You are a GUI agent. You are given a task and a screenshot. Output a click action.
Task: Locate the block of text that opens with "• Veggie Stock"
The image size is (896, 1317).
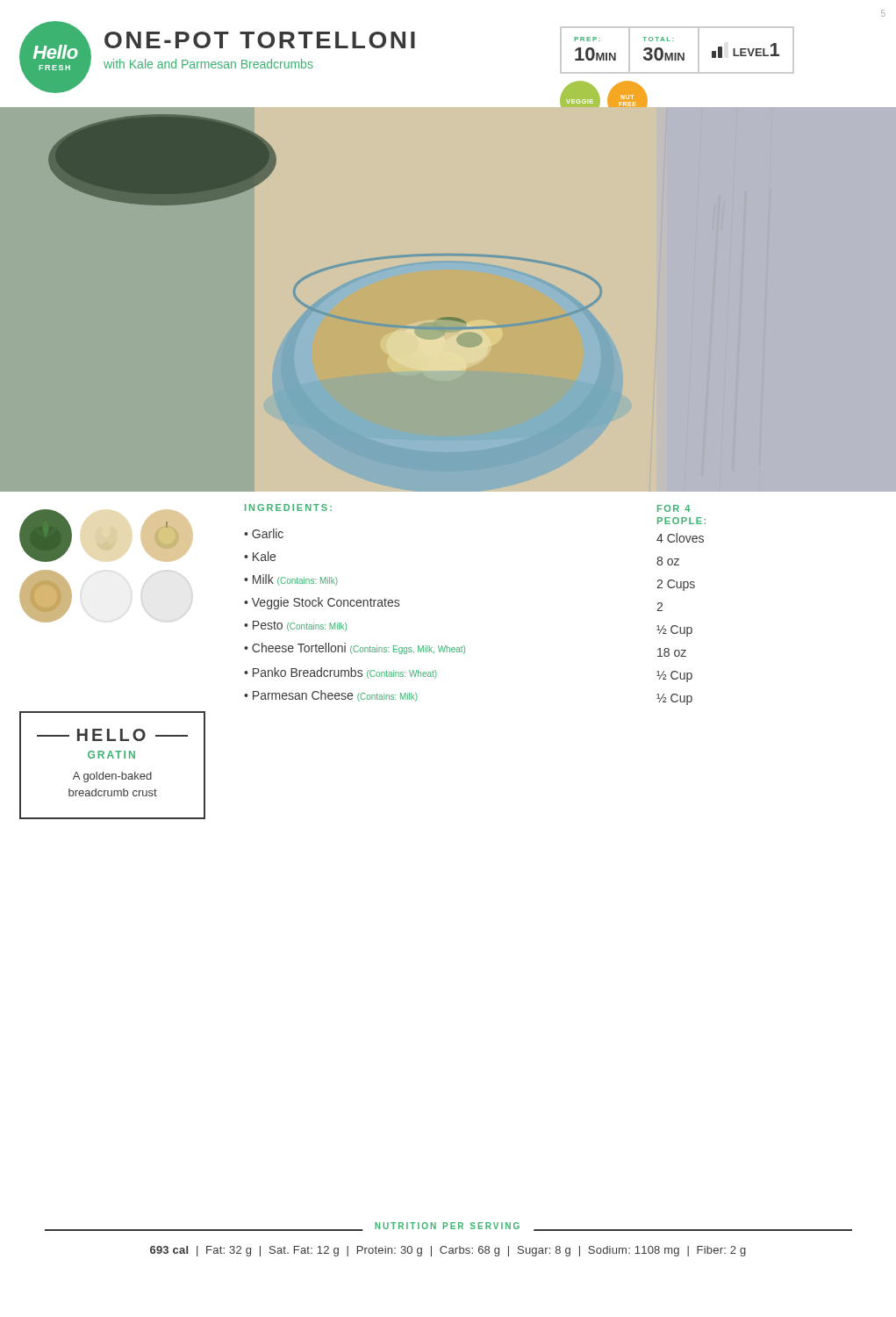pos(322,602)
